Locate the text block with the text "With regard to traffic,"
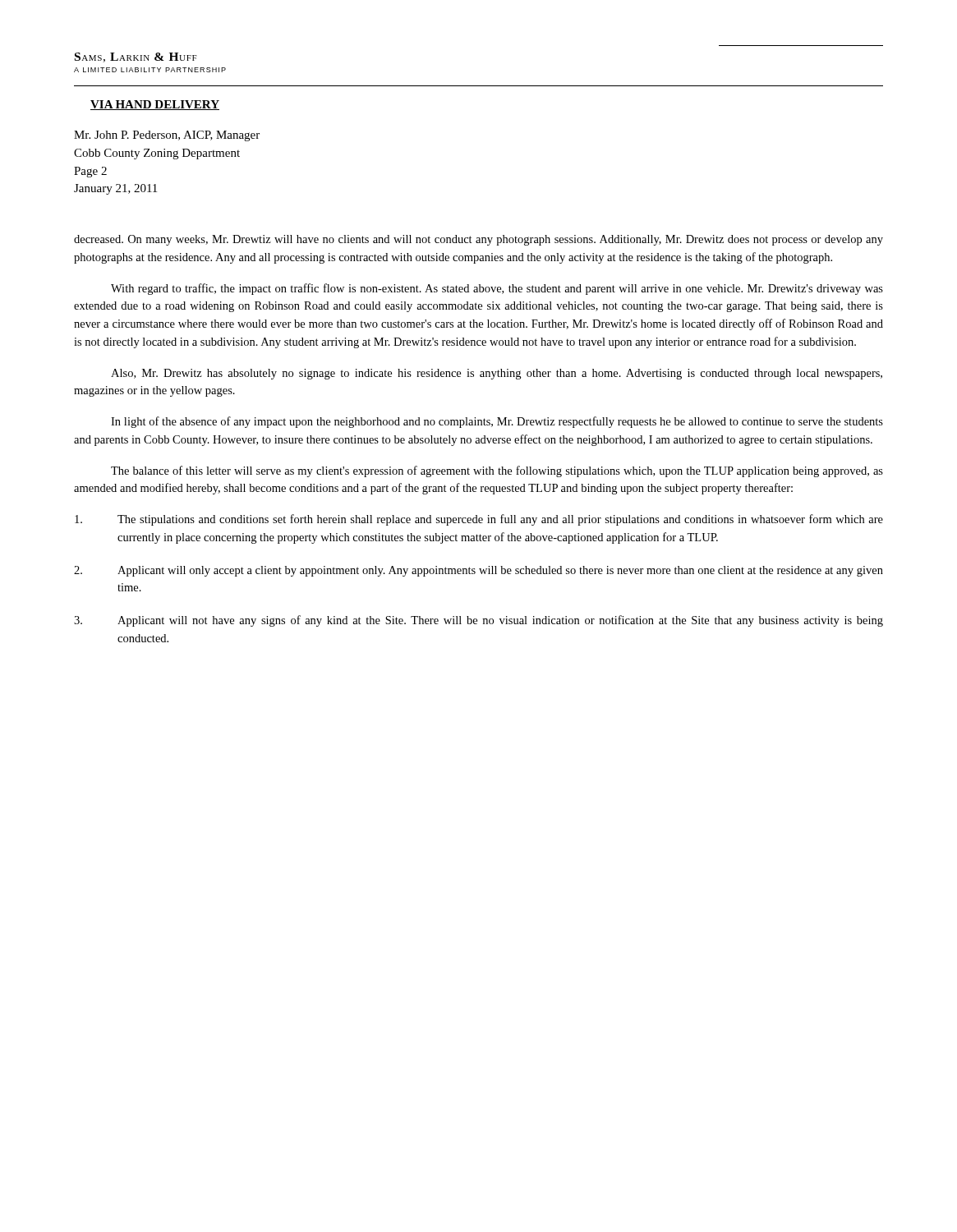The image size is (957, 1232). pyautogui.click(x=478, y=315)
